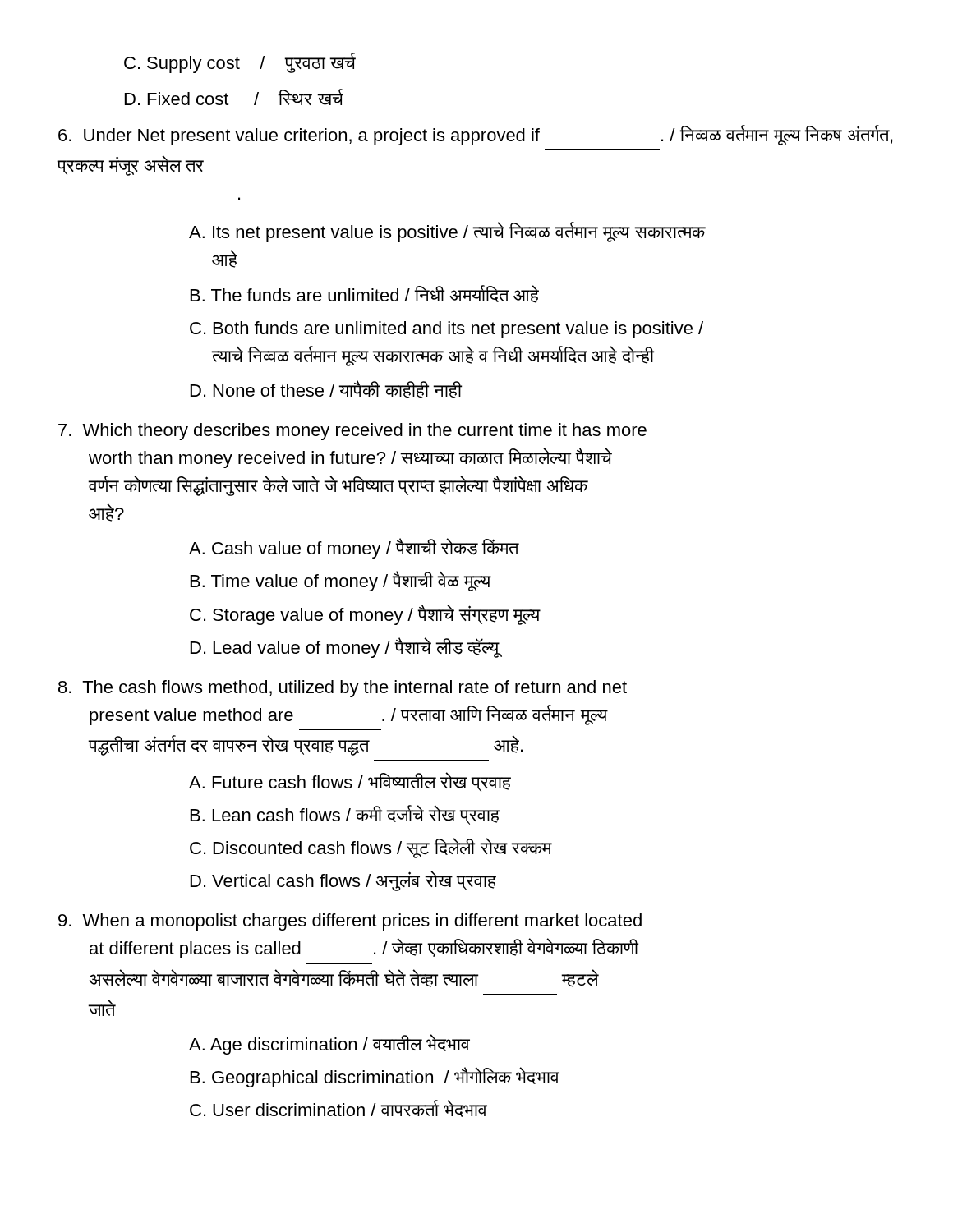Select the list item that reads "D. Vertical cash"
Viewport: 953px width, 1232px height.
click(x=342, y=881)
